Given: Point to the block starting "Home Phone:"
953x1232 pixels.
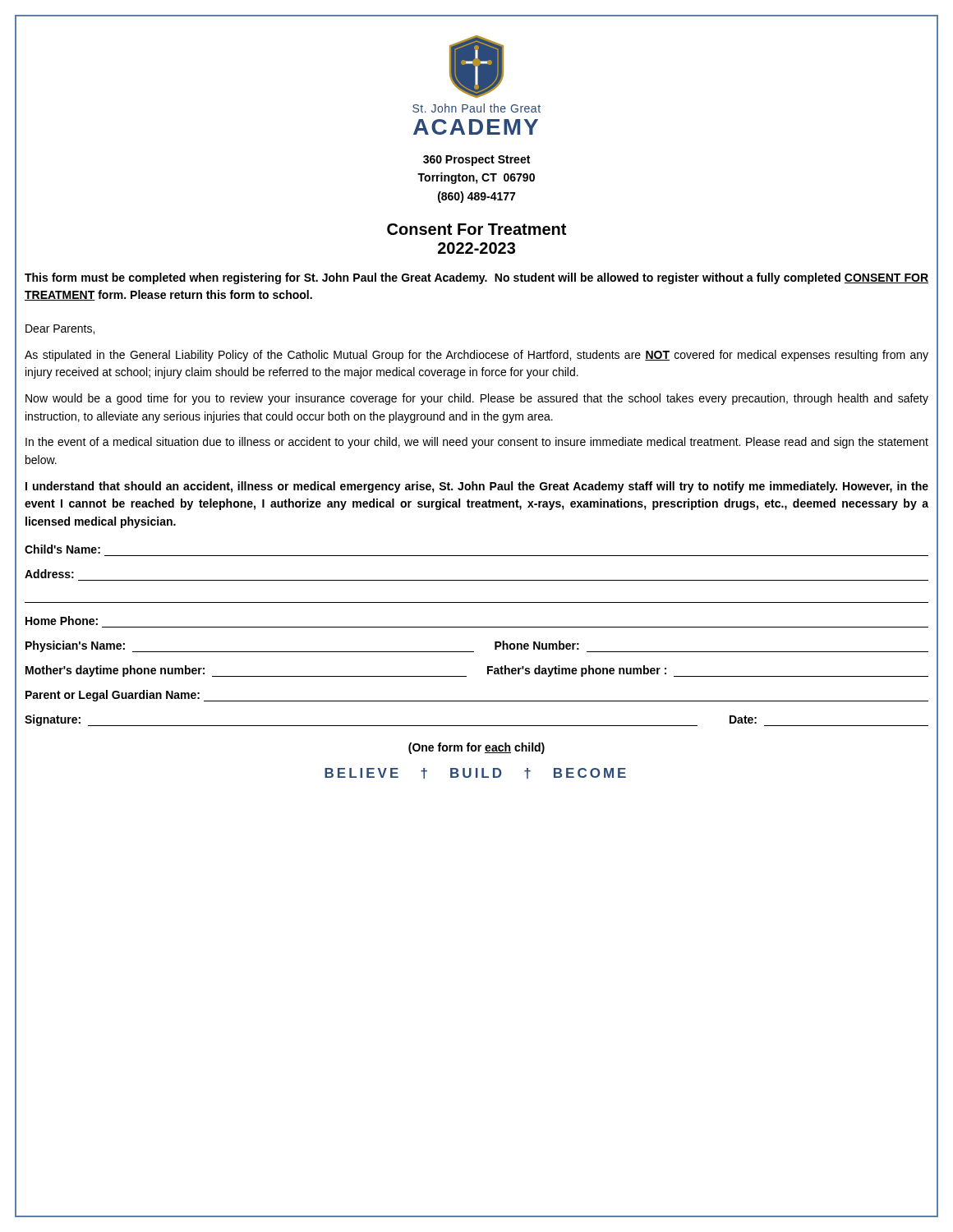Looking at the screenshot, I should click(476, 621).
